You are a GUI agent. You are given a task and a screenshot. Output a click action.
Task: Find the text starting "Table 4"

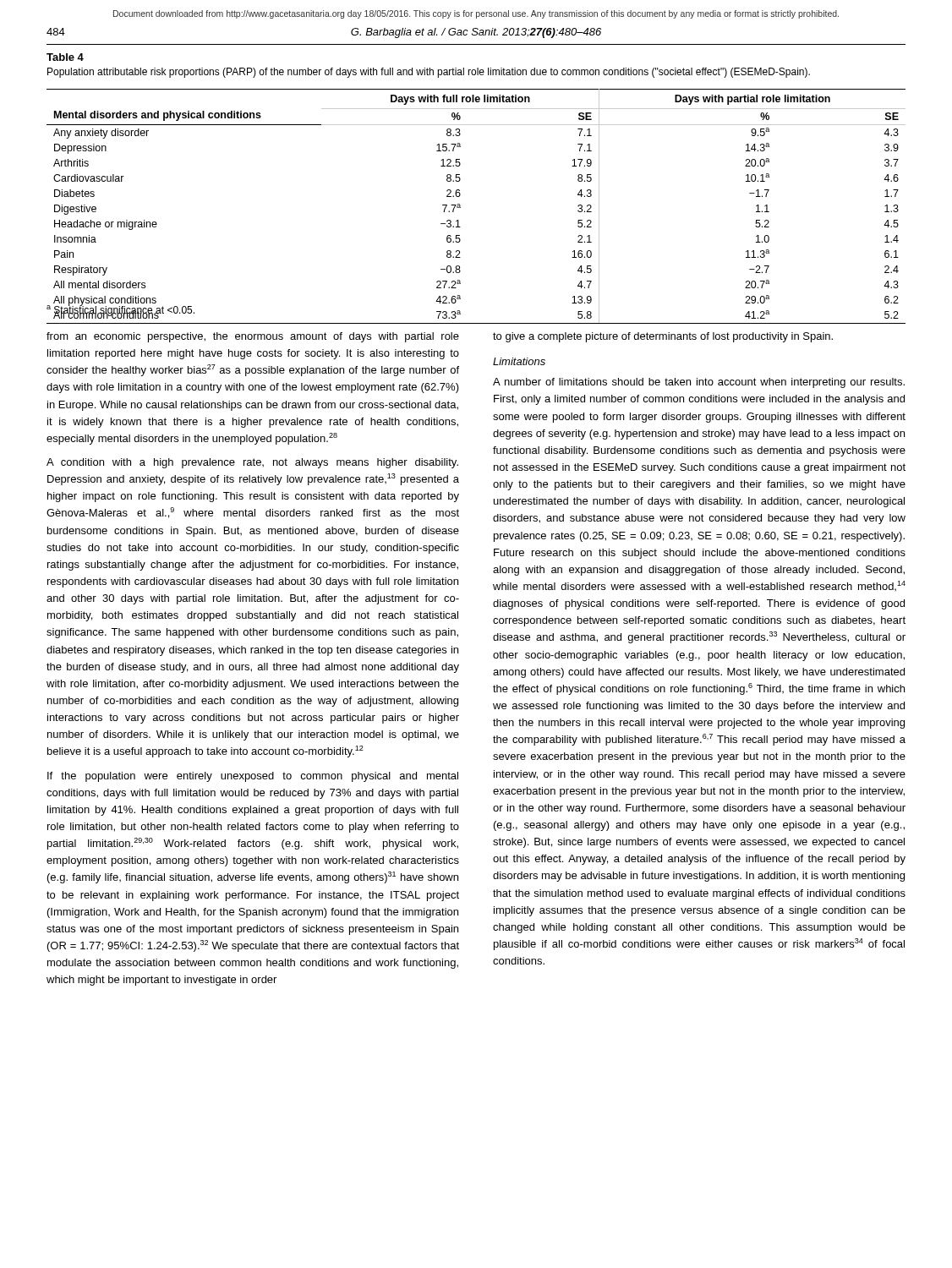pos(65,57)
